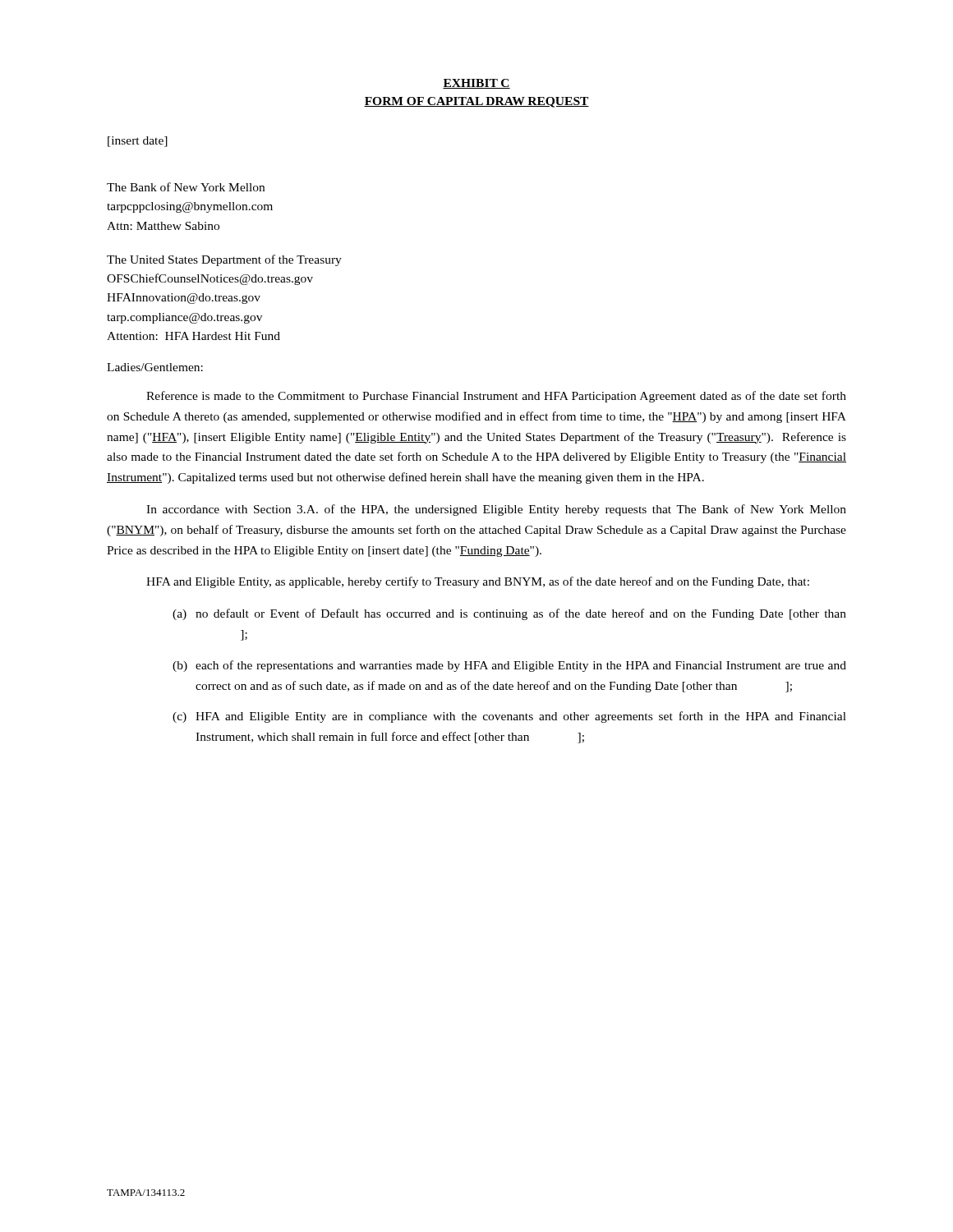Viewport: 953px width, 1232px height.
Task: Click the passage that begins "The Bank of"
Action: point(186,187)
